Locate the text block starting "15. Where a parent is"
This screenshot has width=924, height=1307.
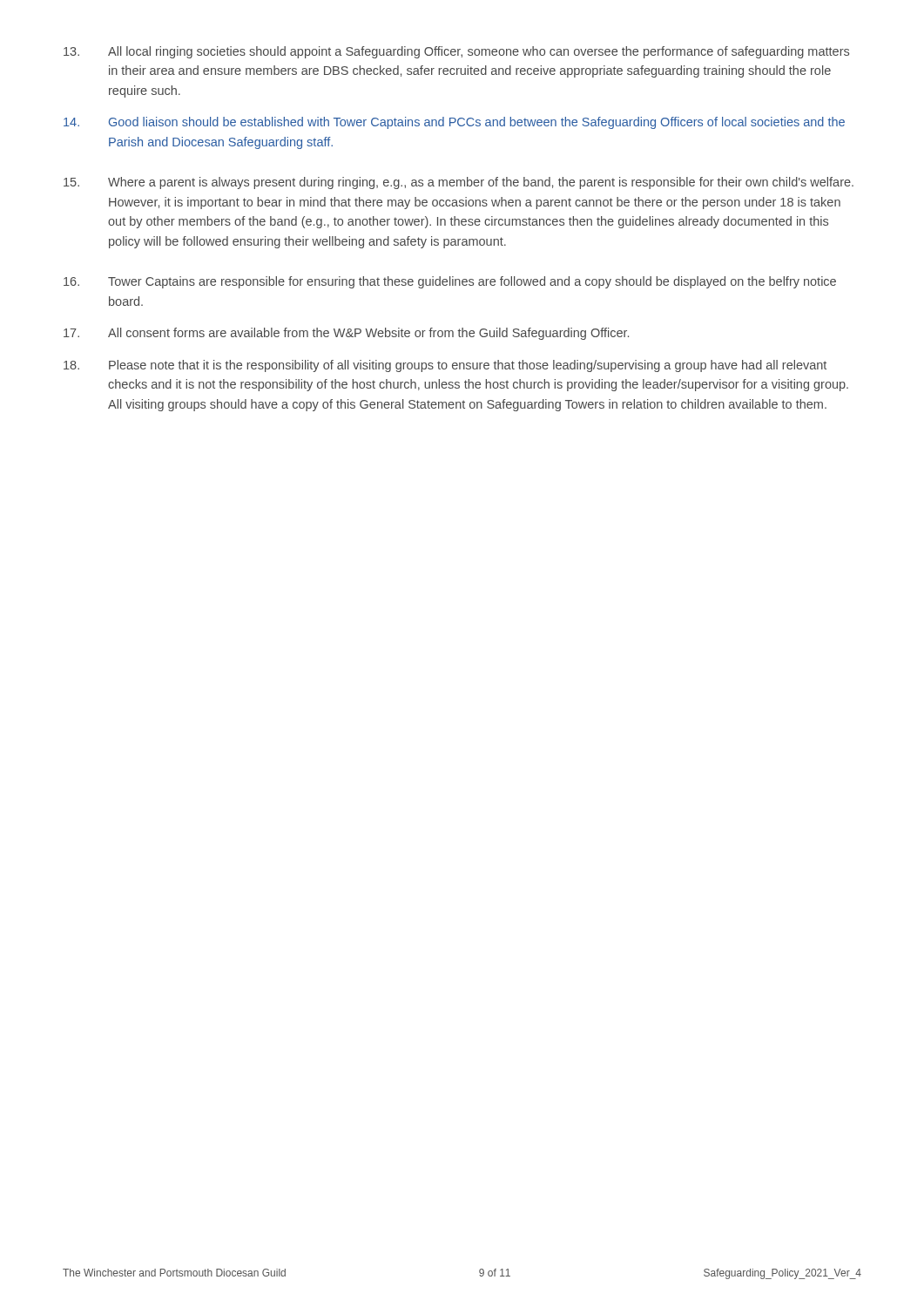click(462, 212)
